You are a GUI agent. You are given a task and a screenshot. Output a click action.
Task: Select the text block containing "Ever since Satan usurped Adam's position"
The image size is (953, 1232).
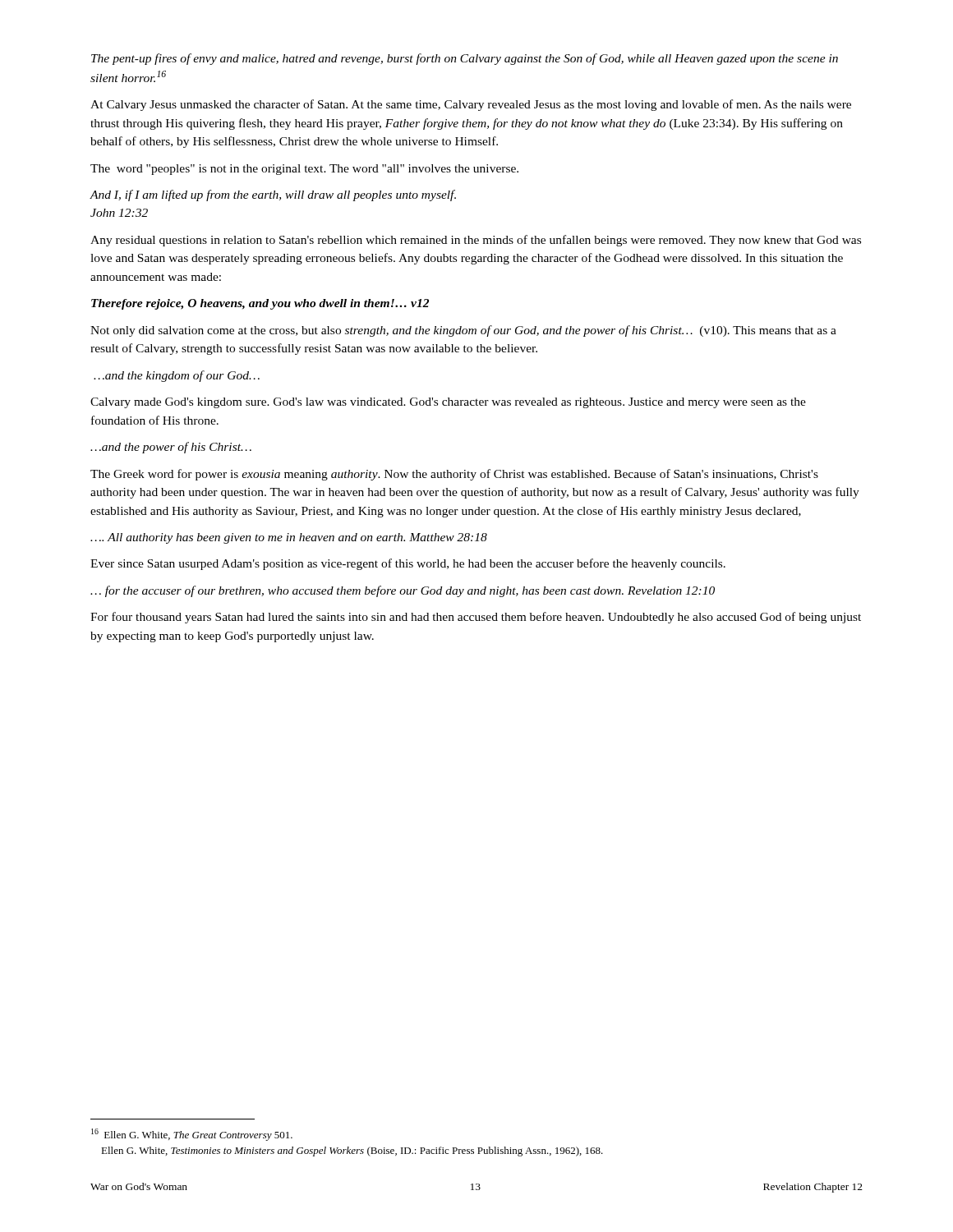coord(476,564)
